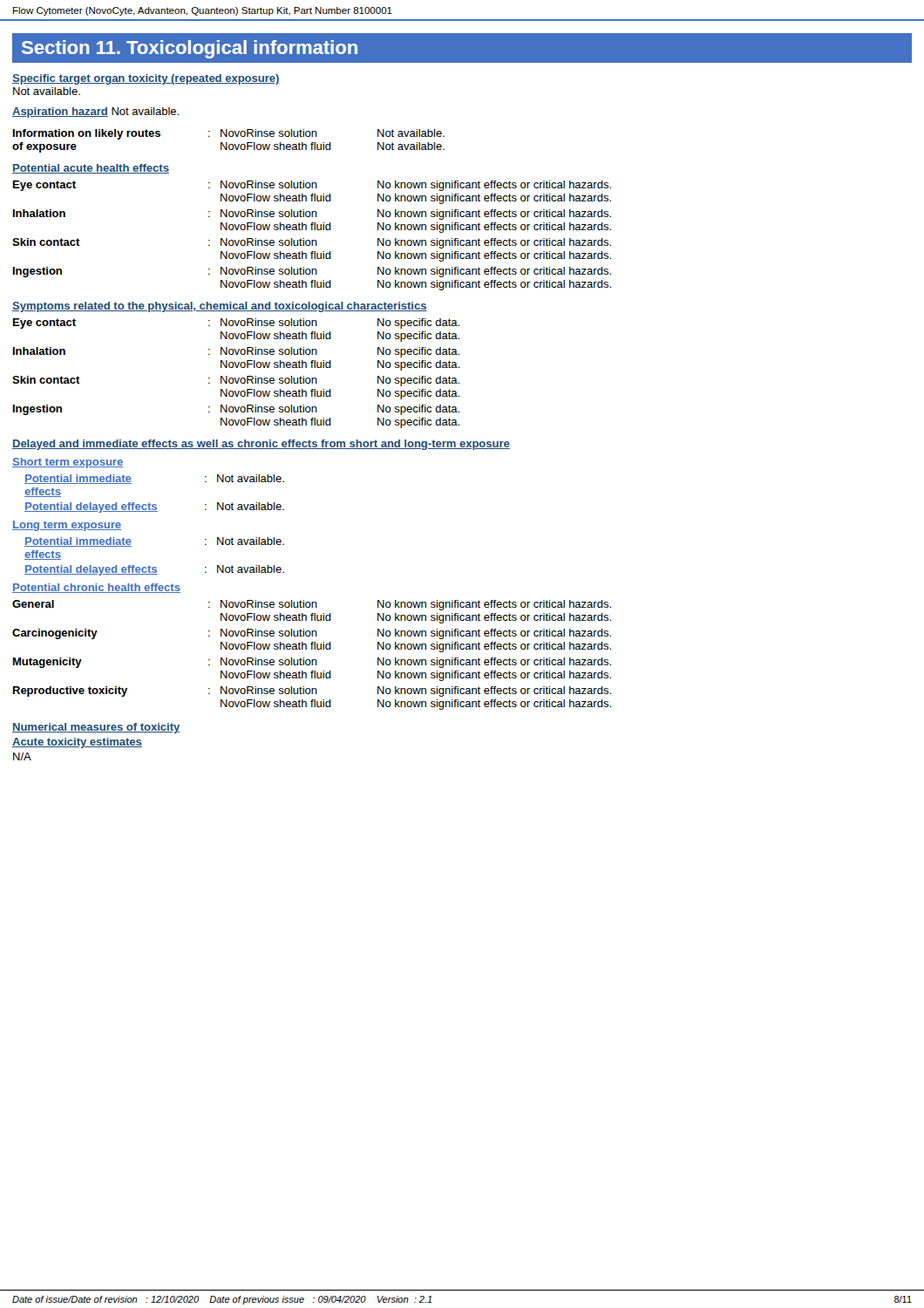Screen dimensions: 1308x924
Task: Select the block starting "Mutagenicity : NovoRinse solution NovoFlow sheath"
Action: click(462, 668)
